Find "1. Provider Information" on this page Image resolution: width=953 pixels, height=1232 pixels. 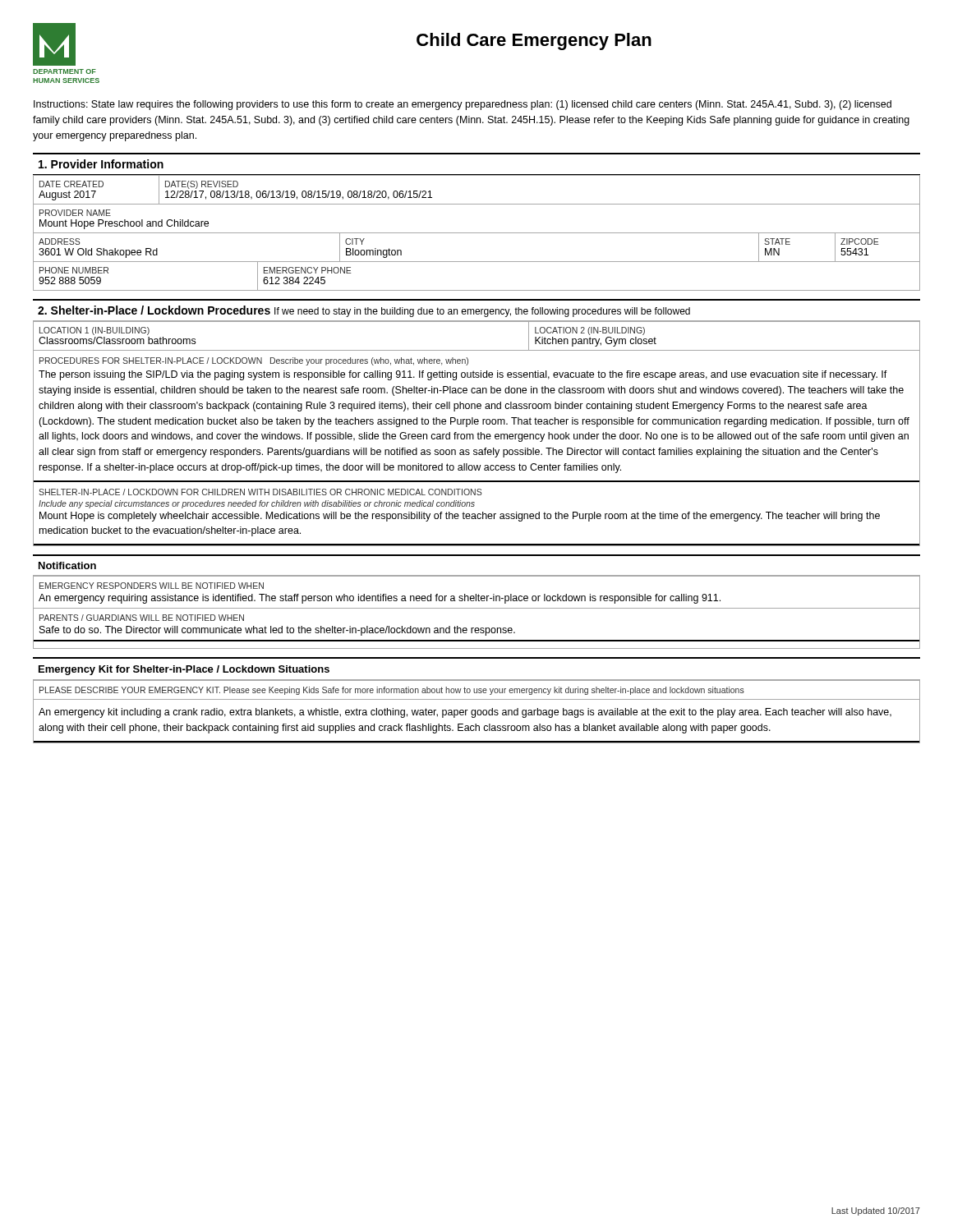click(x=101, y=164)
